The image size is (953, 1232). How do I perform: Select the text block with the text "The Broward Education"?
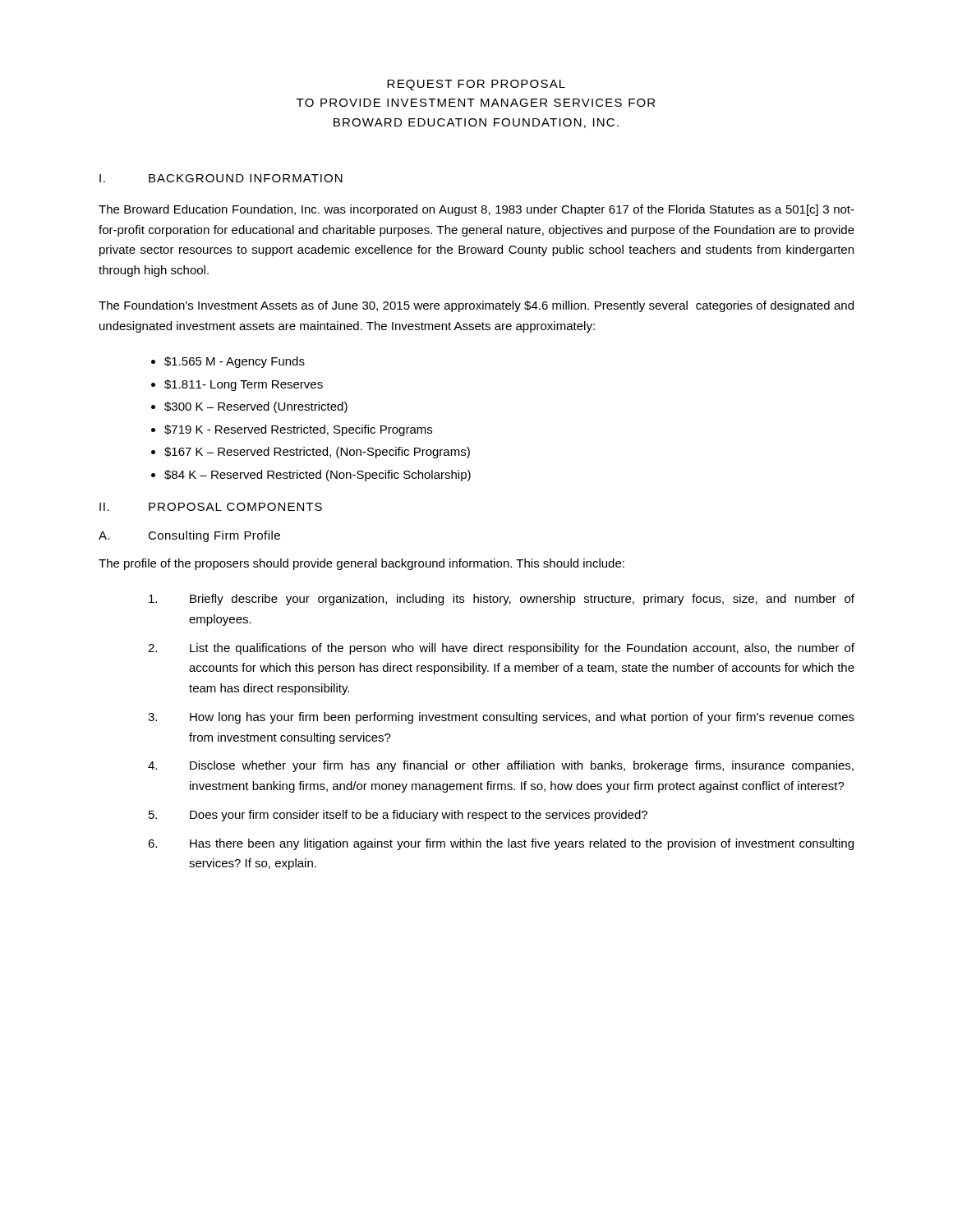click(x=476, y=239)
